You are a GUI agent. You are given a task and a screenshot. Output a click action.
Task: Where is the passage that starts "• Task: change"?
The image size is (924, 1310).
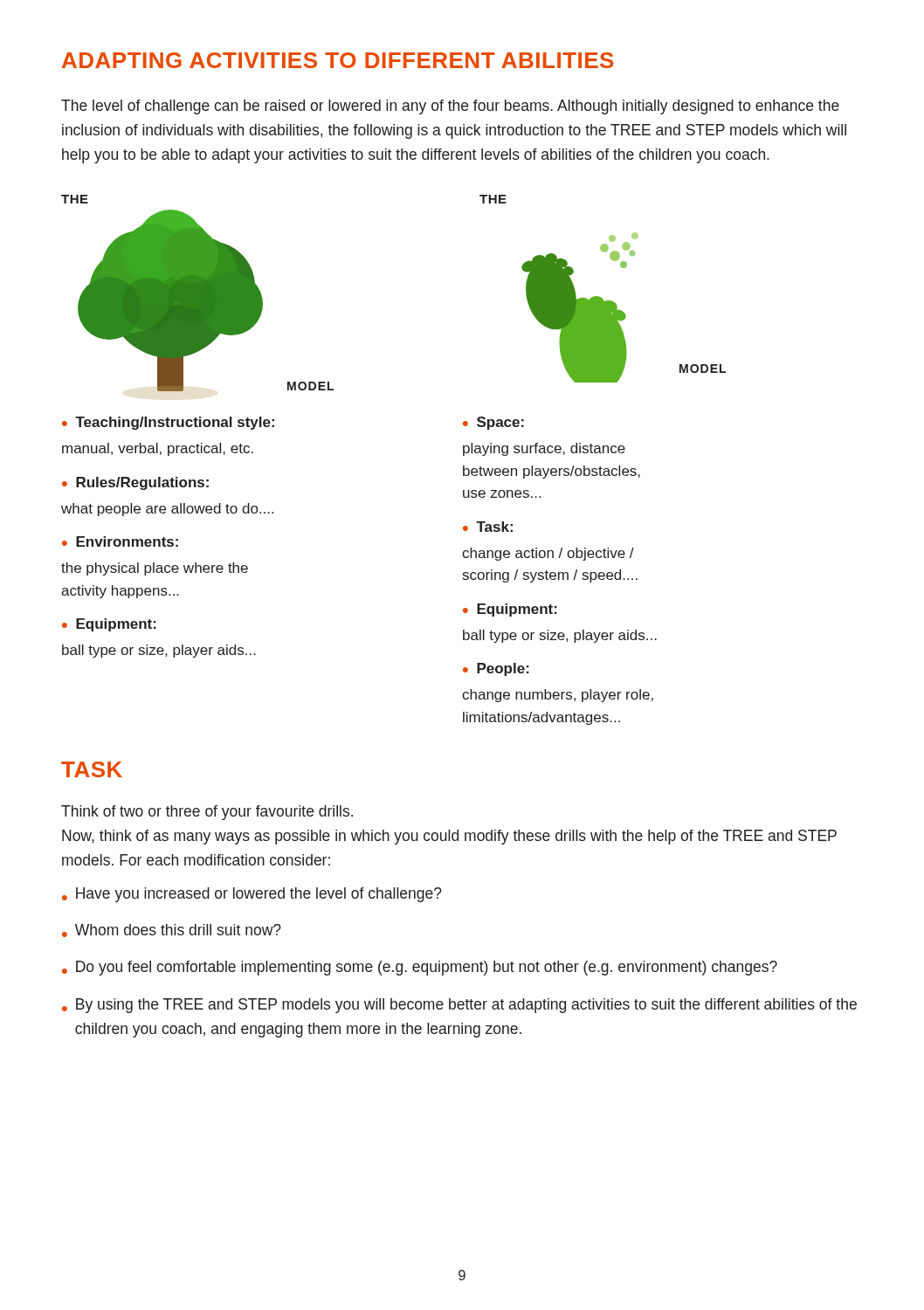(x=550, y=550)
